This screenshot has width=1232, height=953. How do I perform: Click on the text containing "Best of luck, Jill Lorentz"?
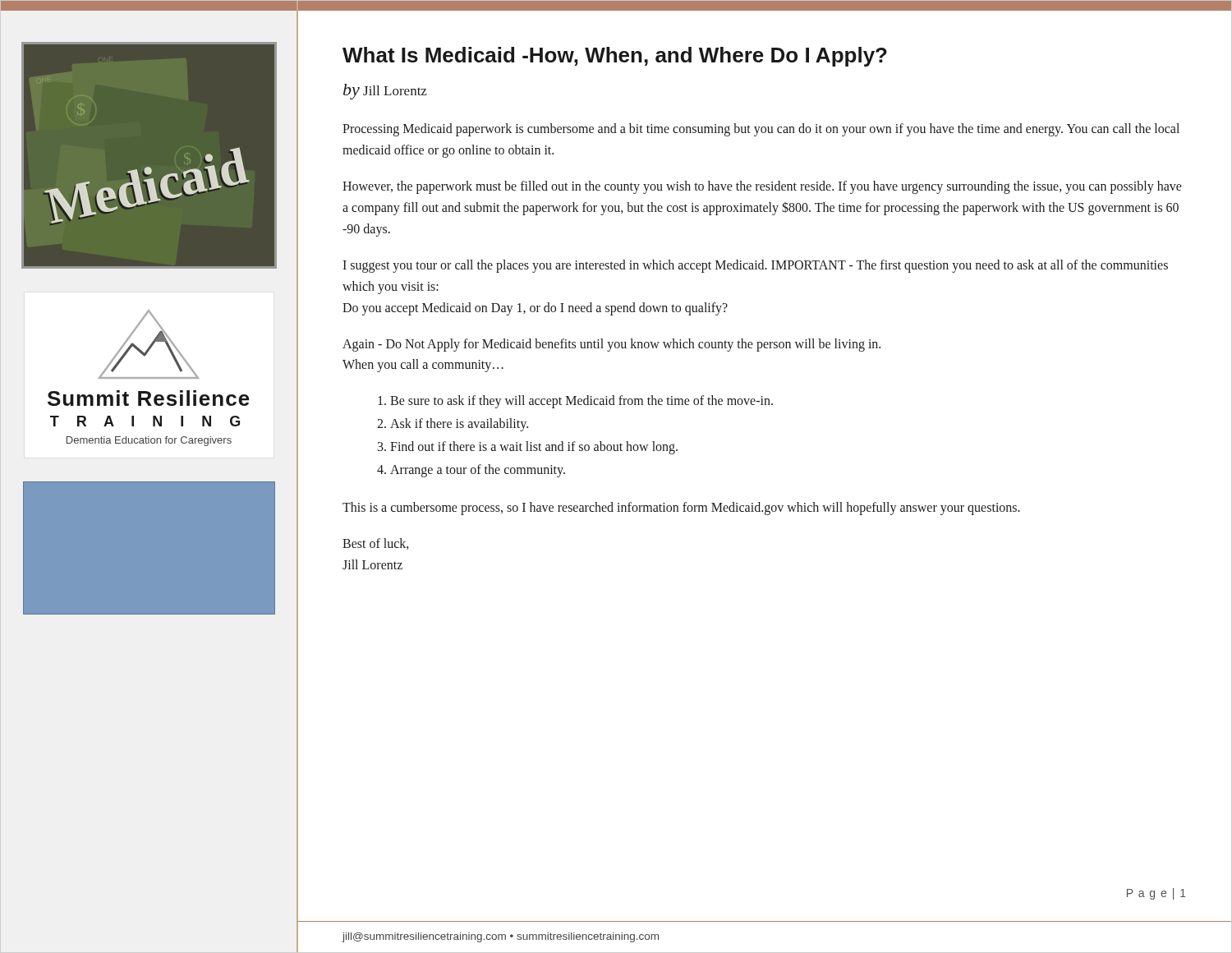click(376, 554)
